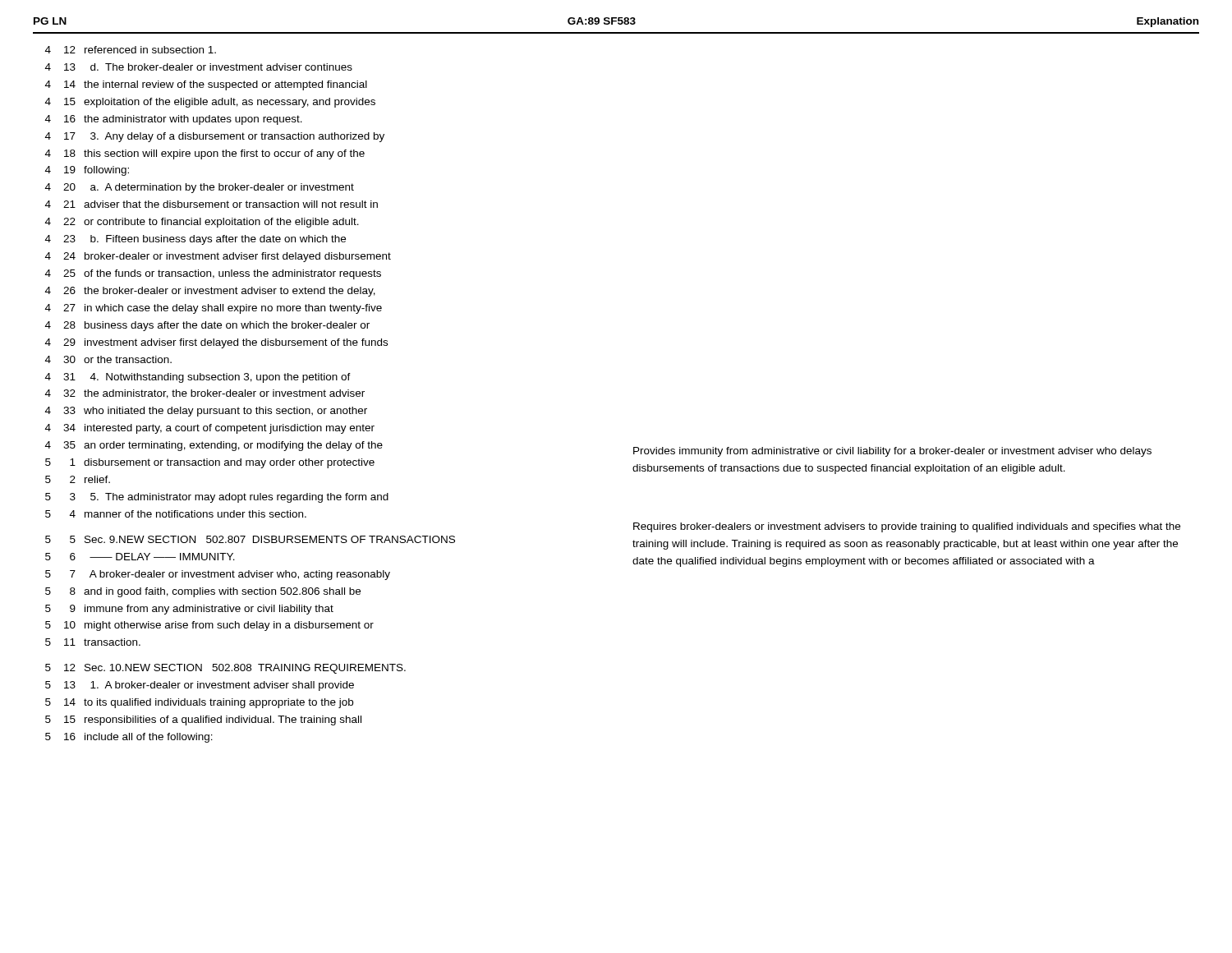Viewport: 1232px width, 953px height.
Task: Navigate to the text starting "59immune from any administrative"
Action: tap(183, 609)
